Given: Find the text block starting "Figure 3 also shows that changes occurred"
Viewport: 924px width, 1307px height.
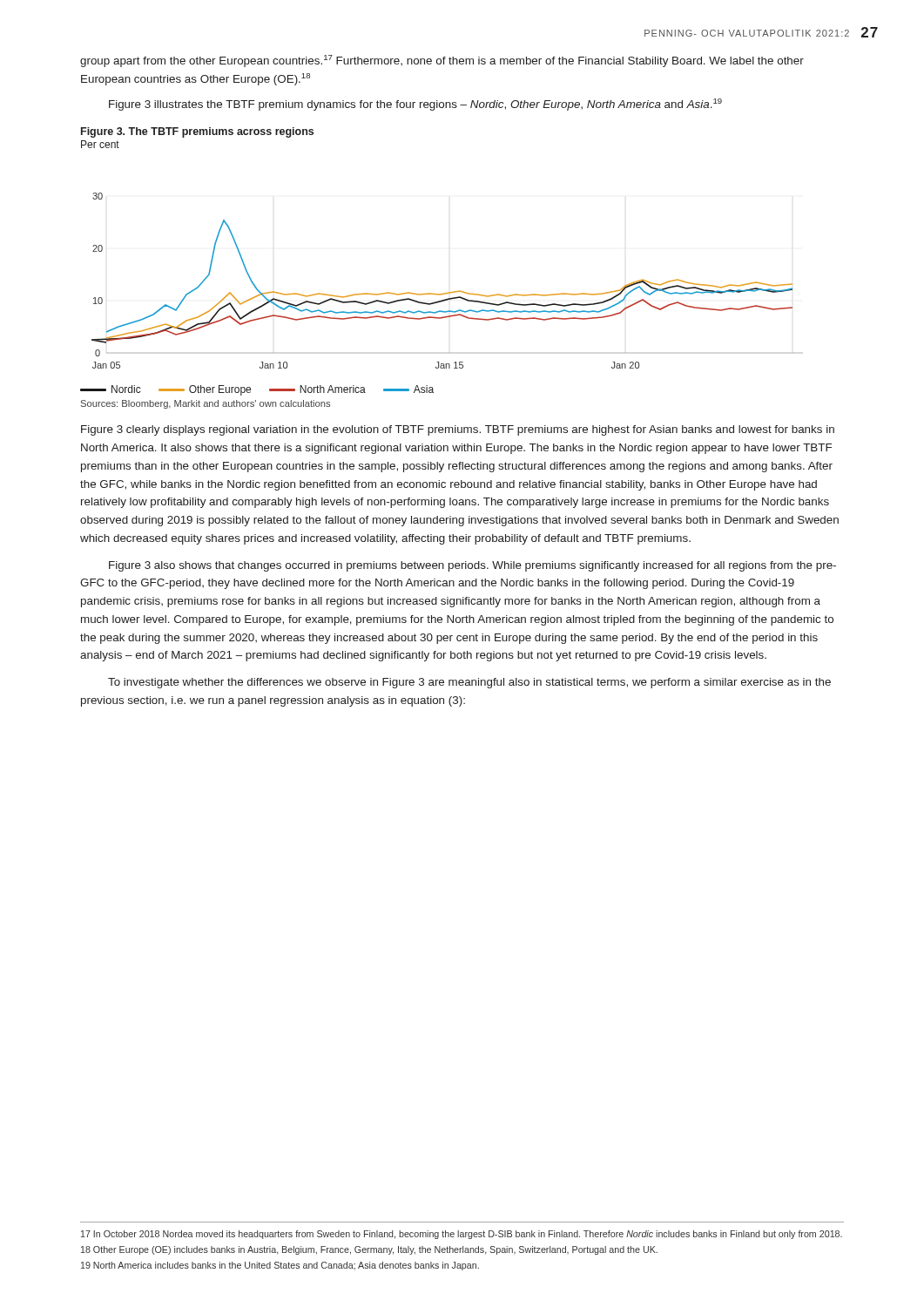Looking at the screenshot, I should 462,611.
